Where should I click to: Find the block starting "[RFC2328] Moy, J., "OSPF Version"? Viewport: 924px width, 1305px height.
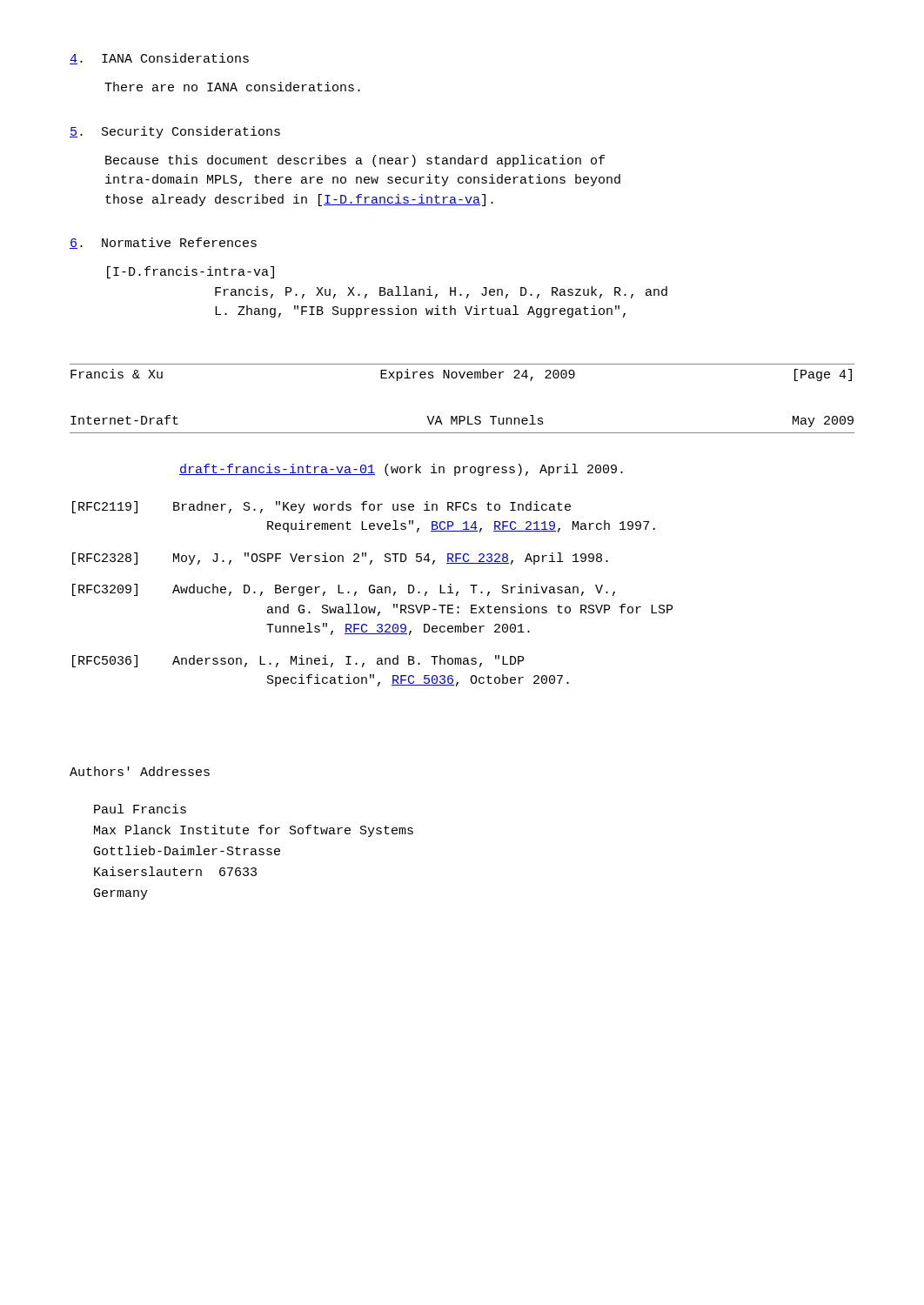tap(340, 559)
